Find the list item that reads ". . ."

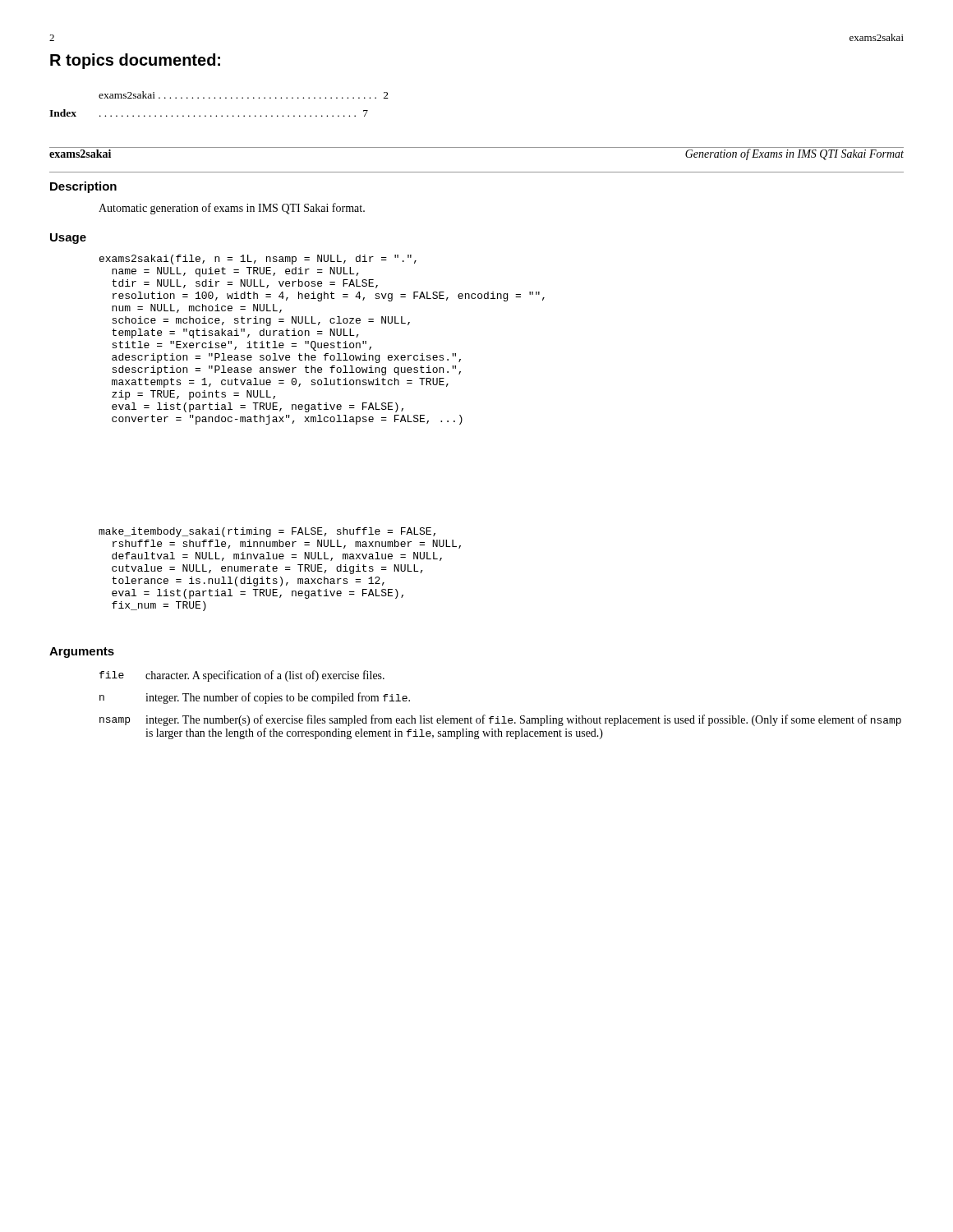[233, 113]
